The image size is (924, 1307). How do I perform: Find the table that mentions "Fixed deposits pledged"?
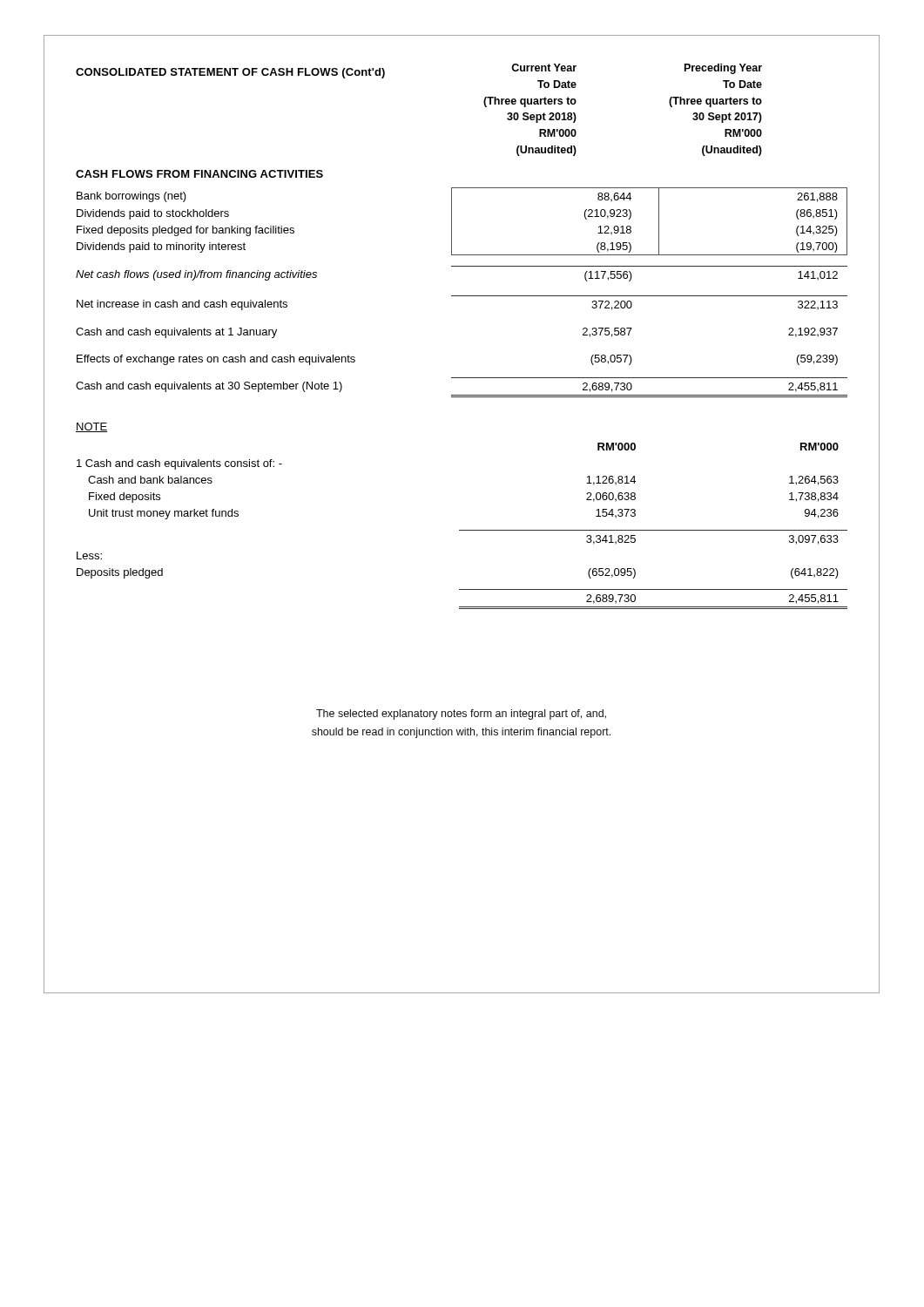tap(462, 292)
